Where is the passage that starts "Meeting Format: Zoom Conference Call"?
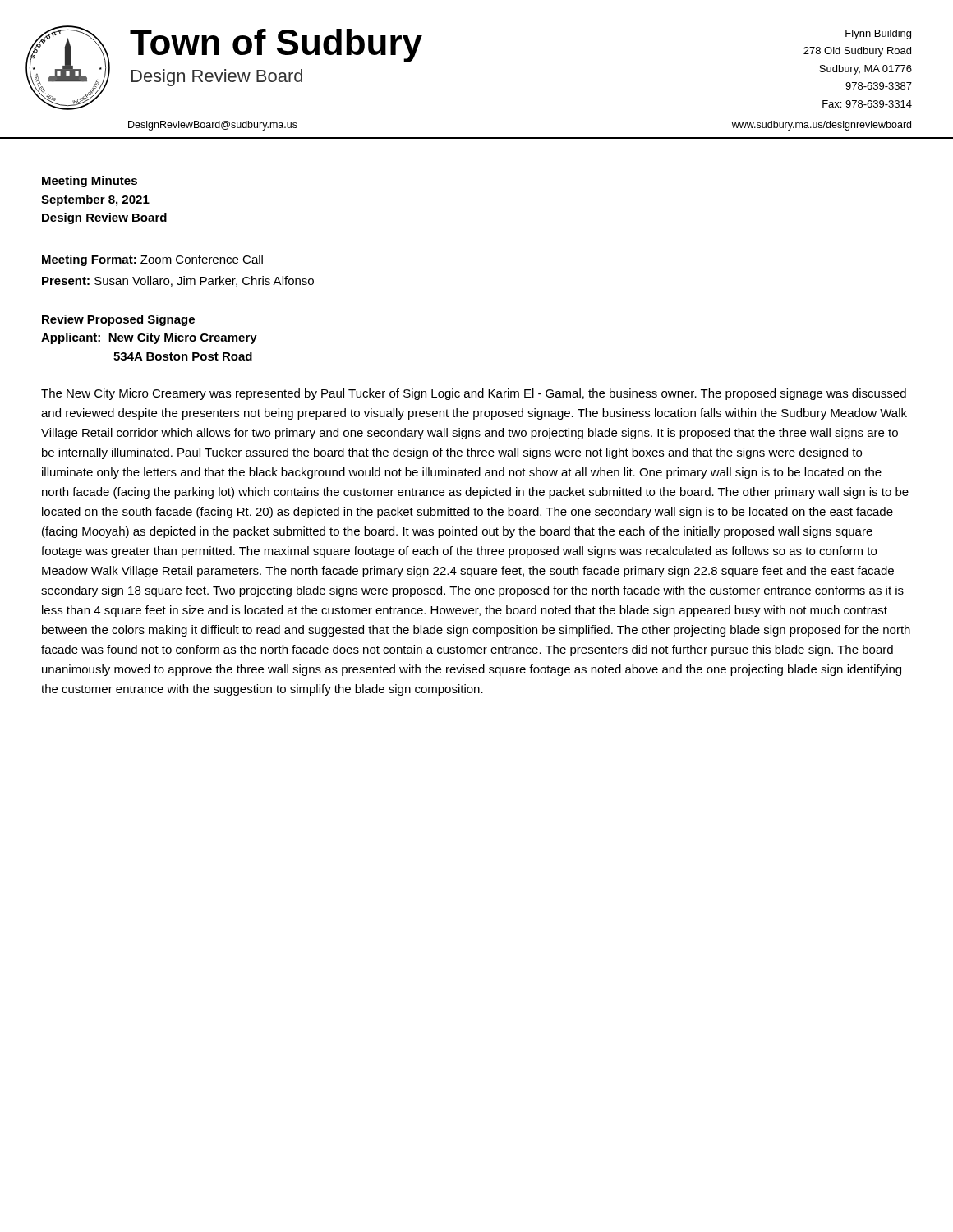Viewport: 953px width, 1232px height. click(x=152, y=260)
